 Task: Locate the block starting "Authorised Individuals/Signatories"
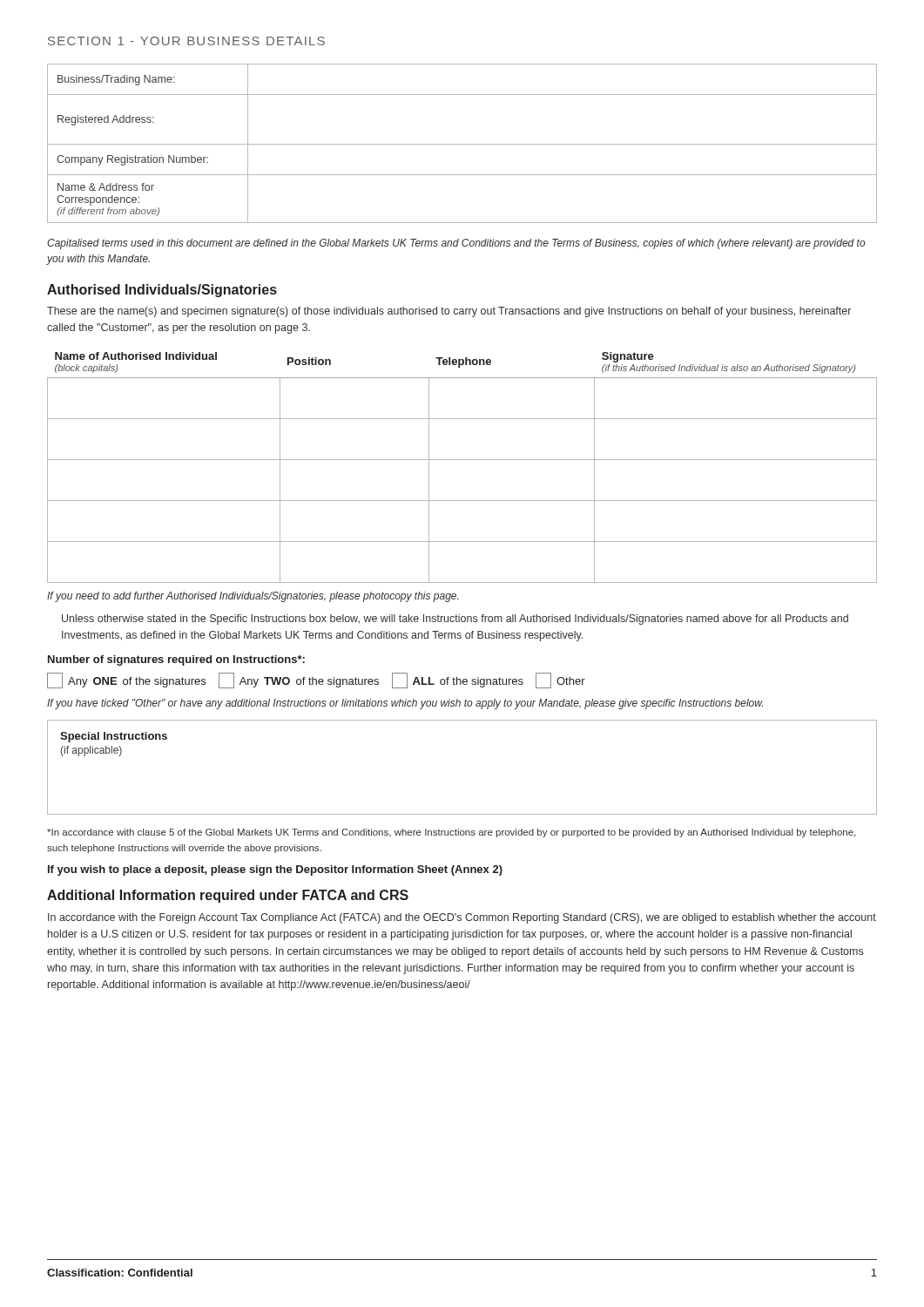162,290
